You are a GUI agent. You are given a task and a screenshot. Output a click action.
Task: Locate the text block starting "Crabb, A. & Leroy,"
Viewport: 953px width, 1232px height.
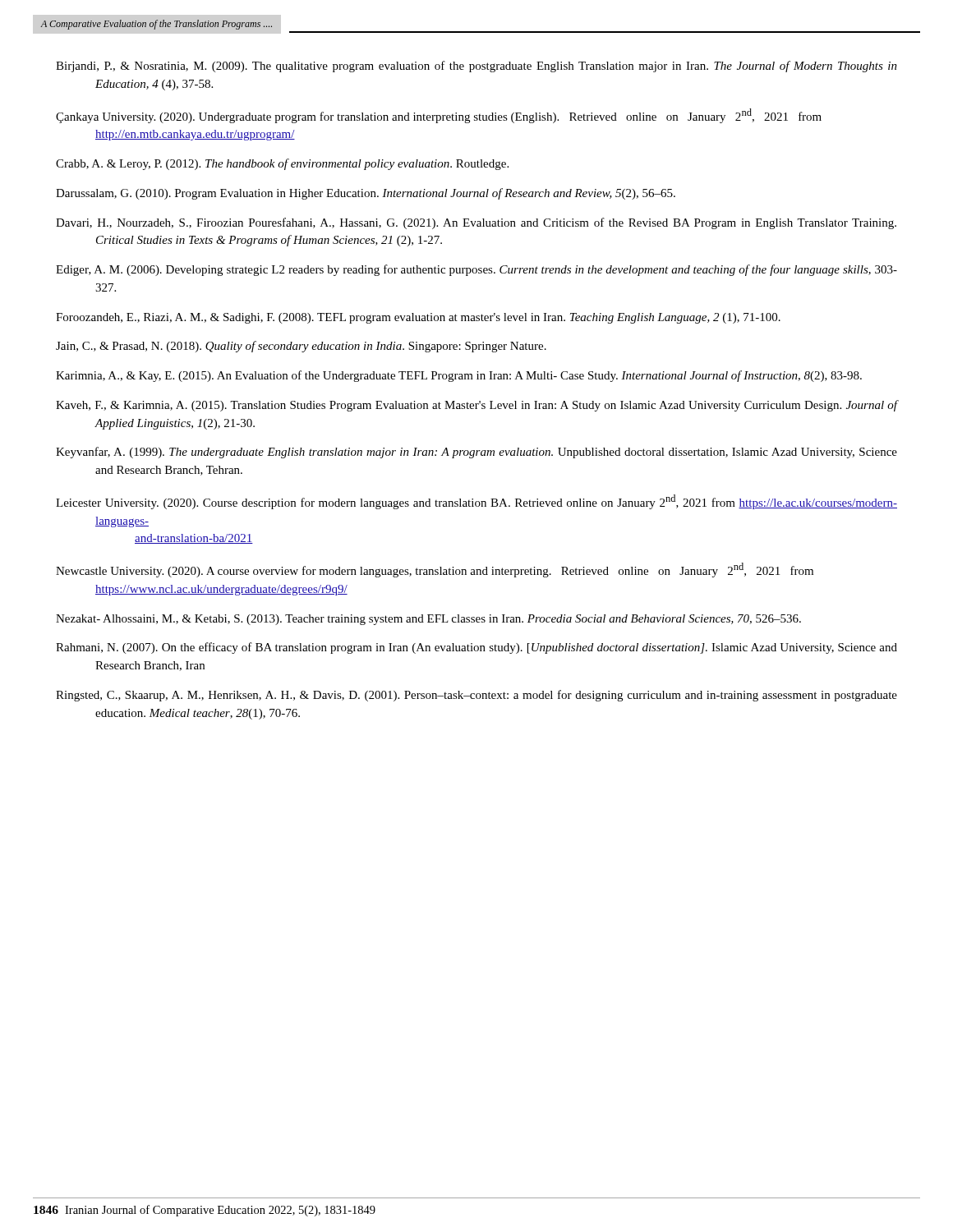(x=283, y=163)
